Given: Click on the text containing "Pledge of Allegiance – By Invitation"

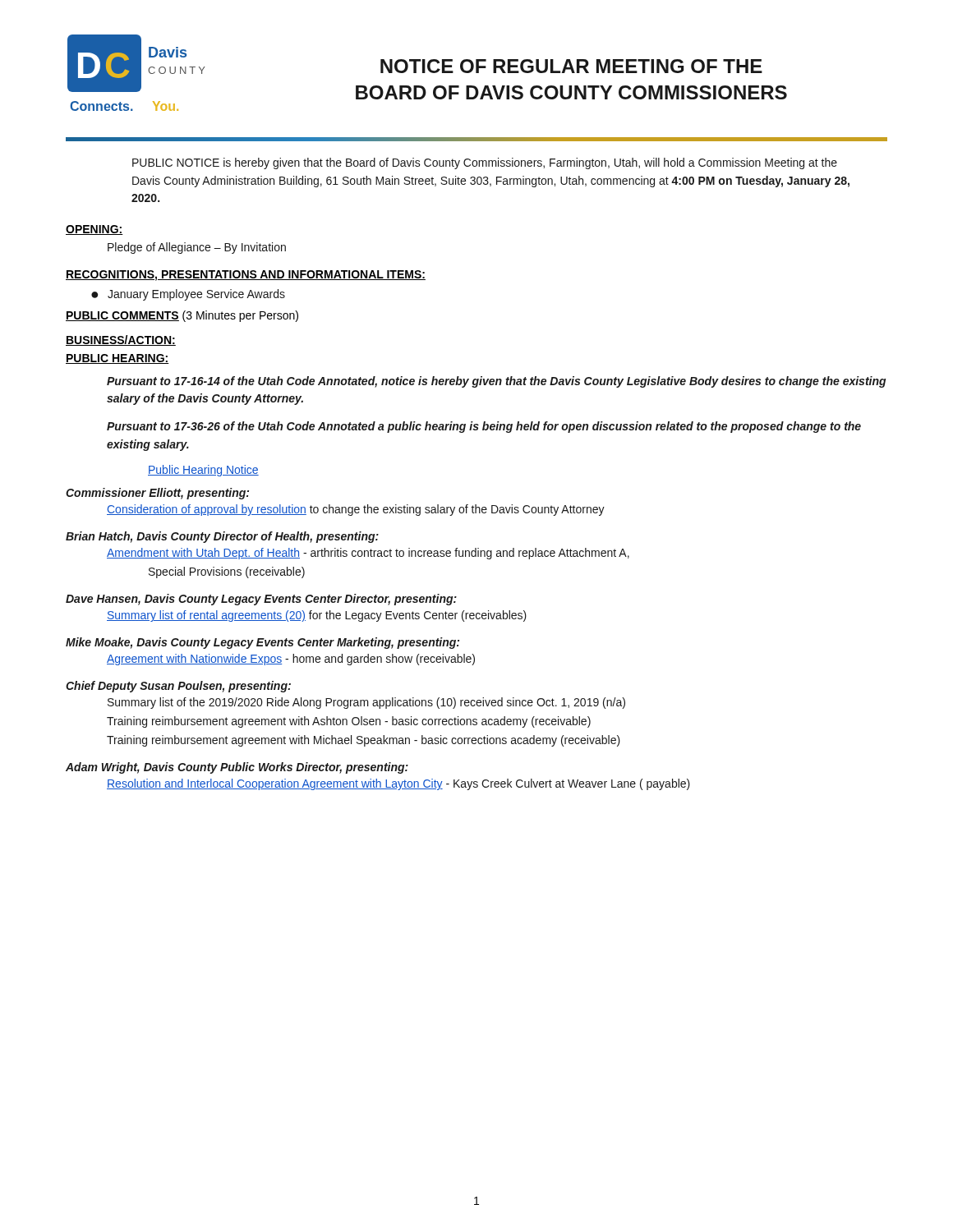Looking at the screenshot, I should [x=197, y=247].
